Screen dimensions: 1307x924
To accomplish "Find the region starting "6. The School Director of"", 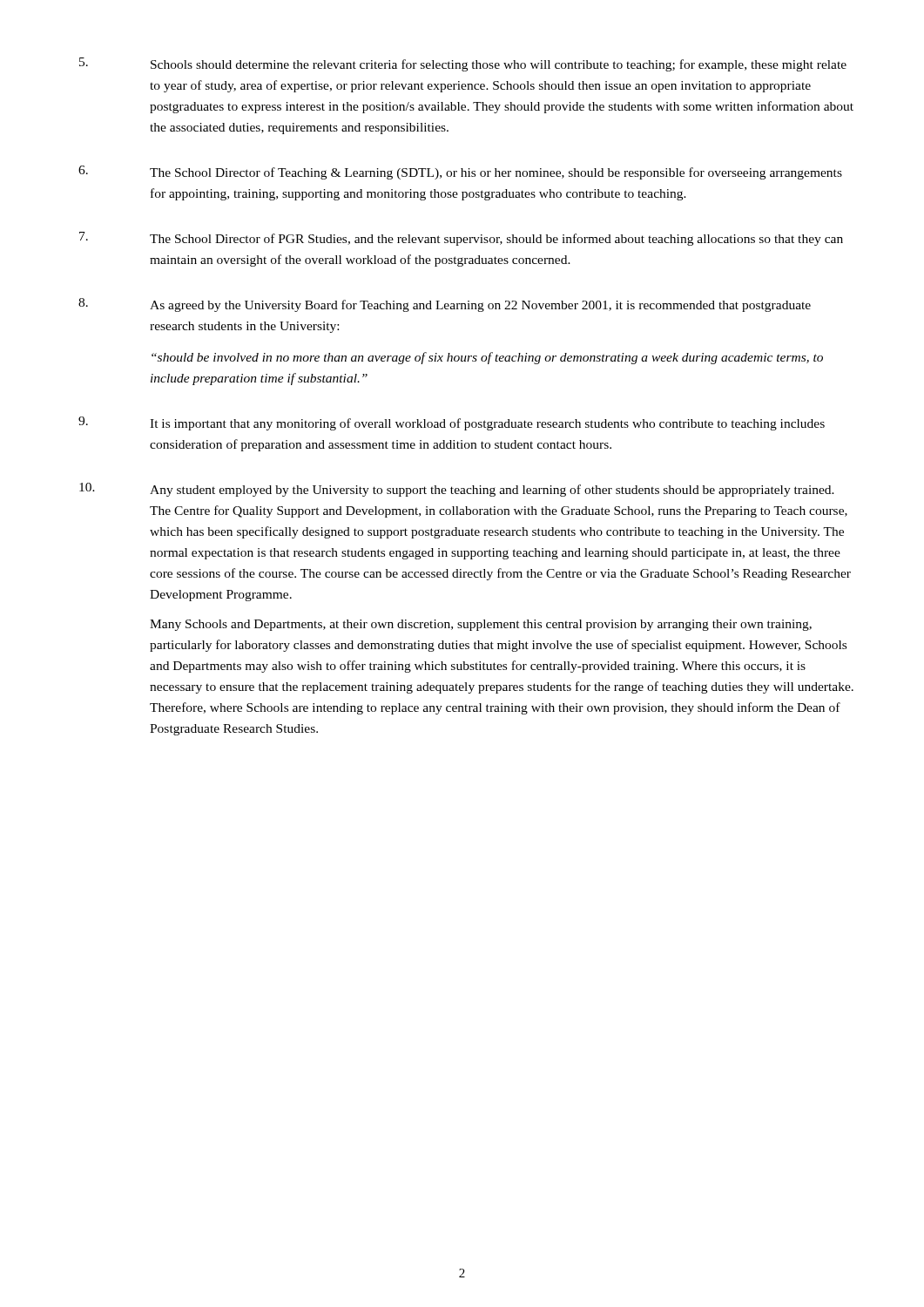I will coord(466,183).
